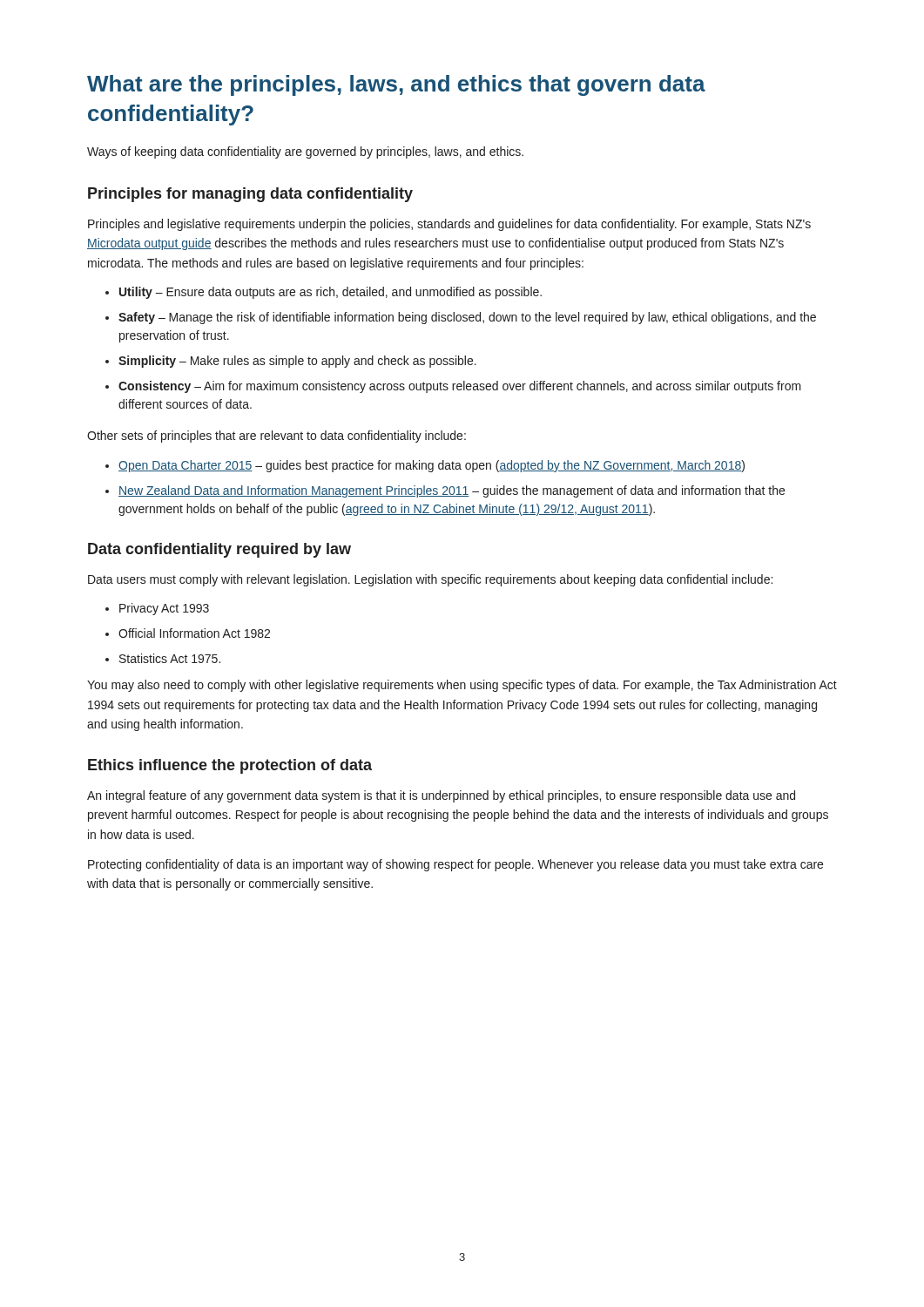Click on the section header with the text "Data confidentiality required by"
This screenshot has height=1307, width=924.
point(219,550)
